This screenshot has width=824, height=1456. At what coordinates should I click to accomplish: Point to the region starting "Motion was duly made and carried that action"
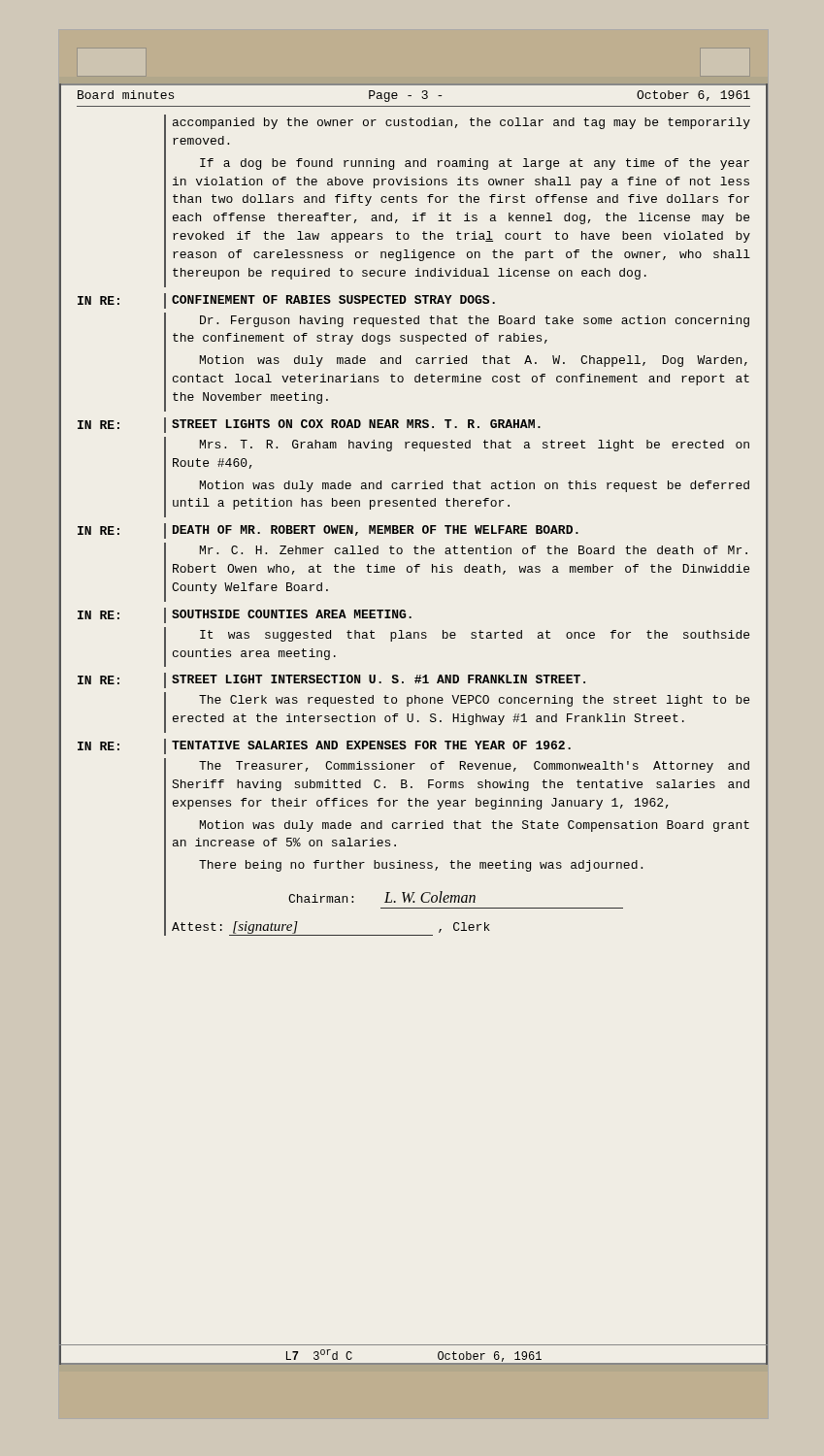(461, 494)
